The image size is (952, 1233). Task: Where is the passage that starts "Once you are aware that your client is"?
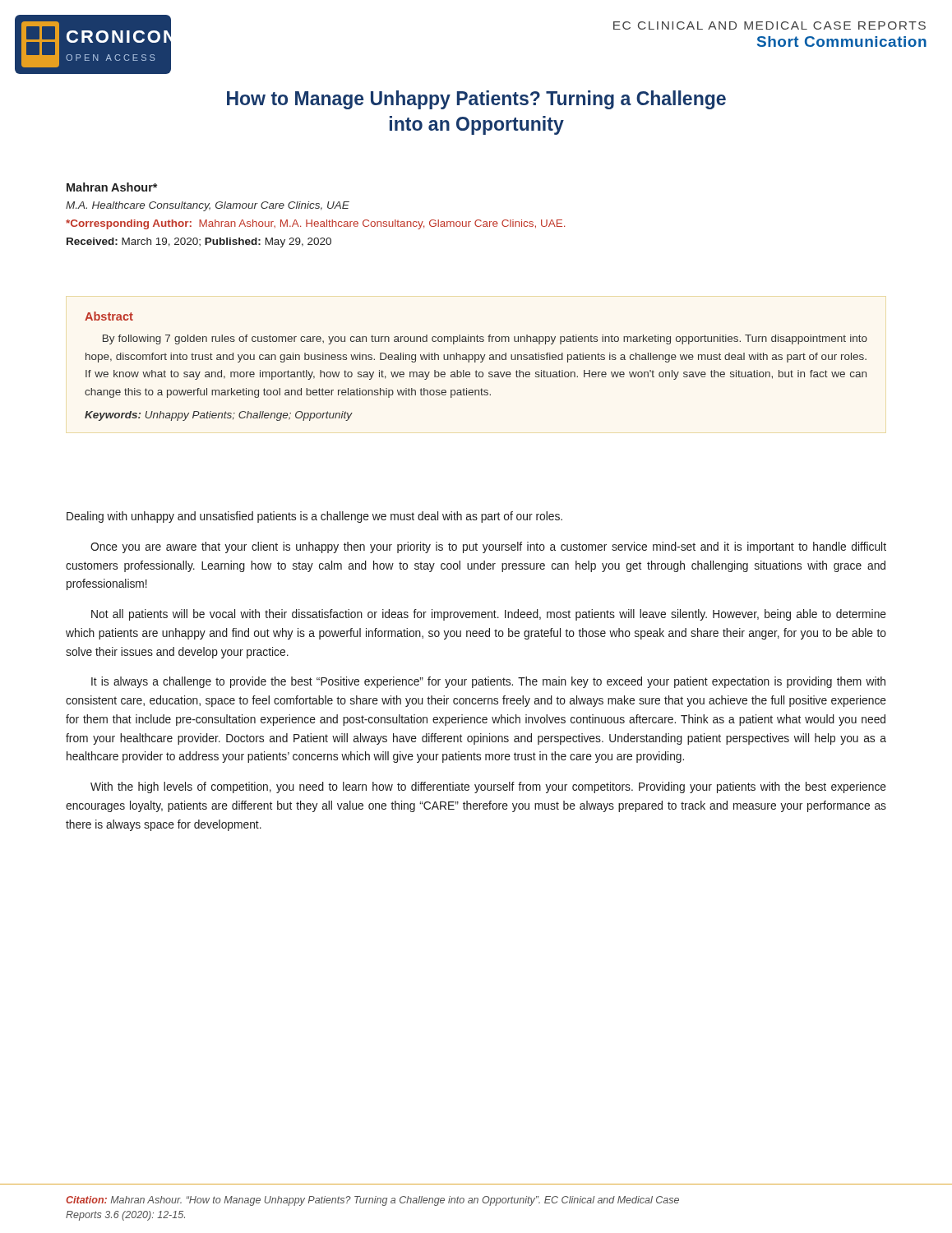(476, 566)
